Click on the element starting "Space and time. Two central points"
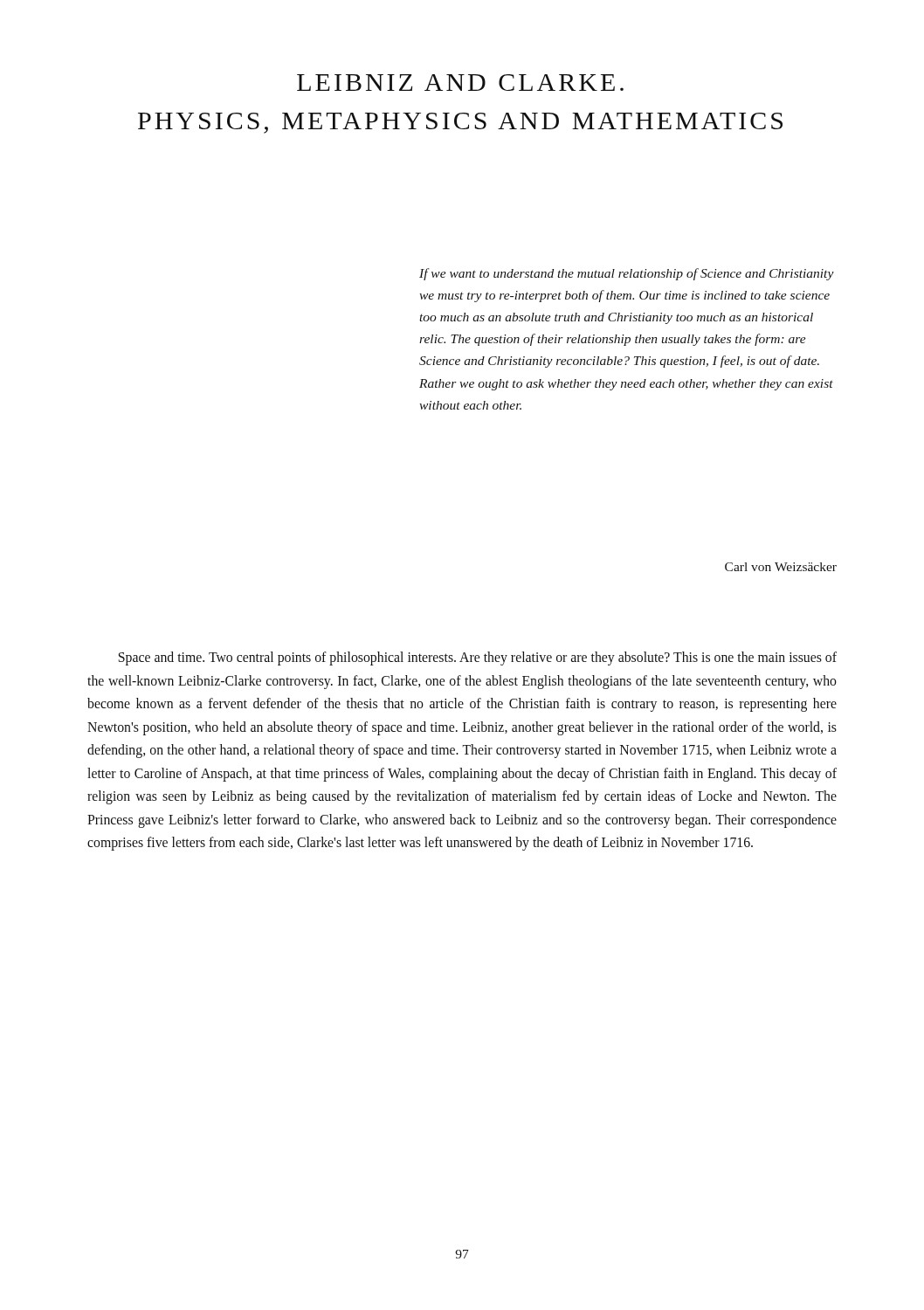This screenshot has height=1310, width=924. pos(462,750)
